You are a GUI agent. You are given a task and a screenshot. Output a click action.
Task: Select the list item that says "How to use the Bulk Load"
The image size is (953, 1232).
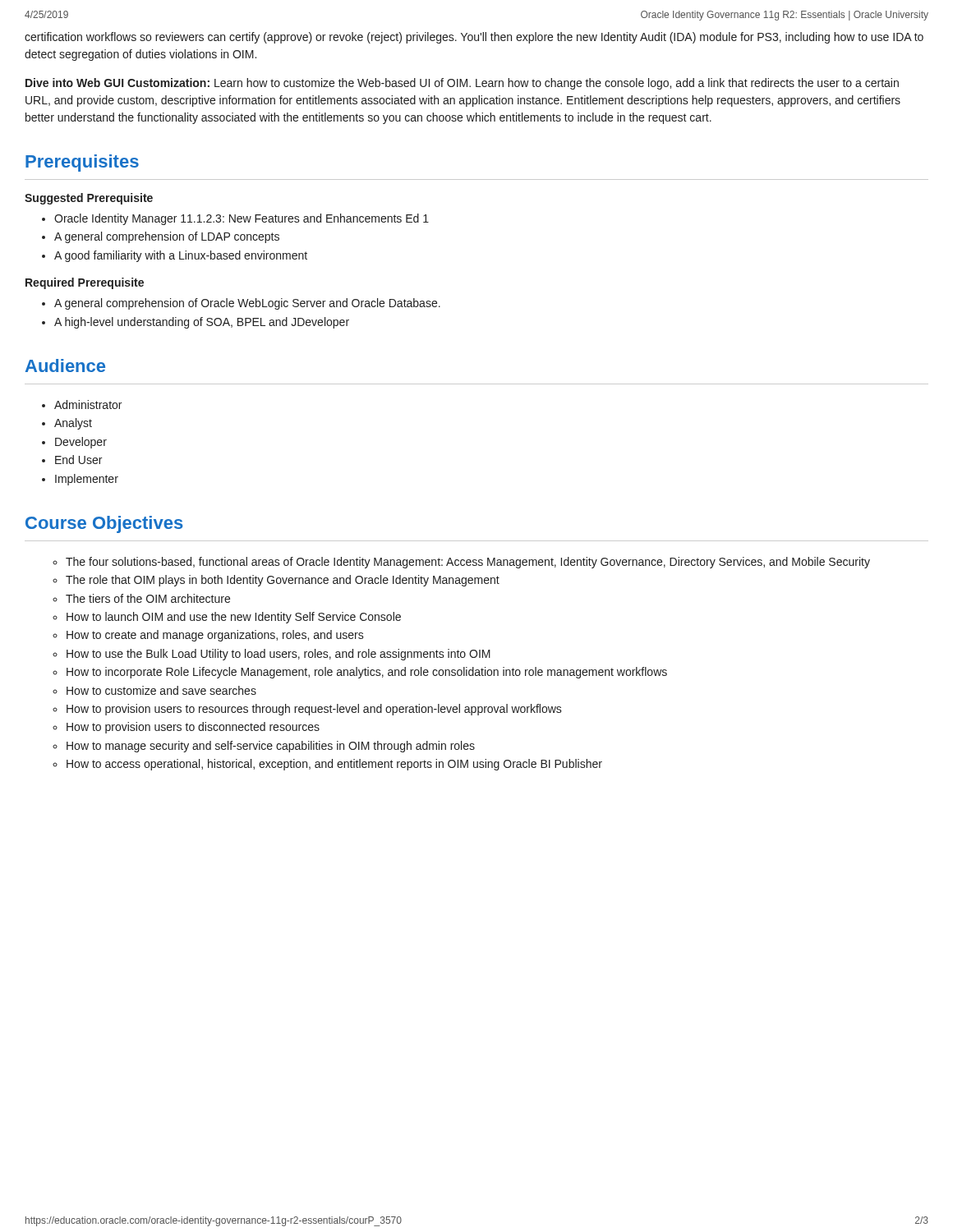(278, 654)
